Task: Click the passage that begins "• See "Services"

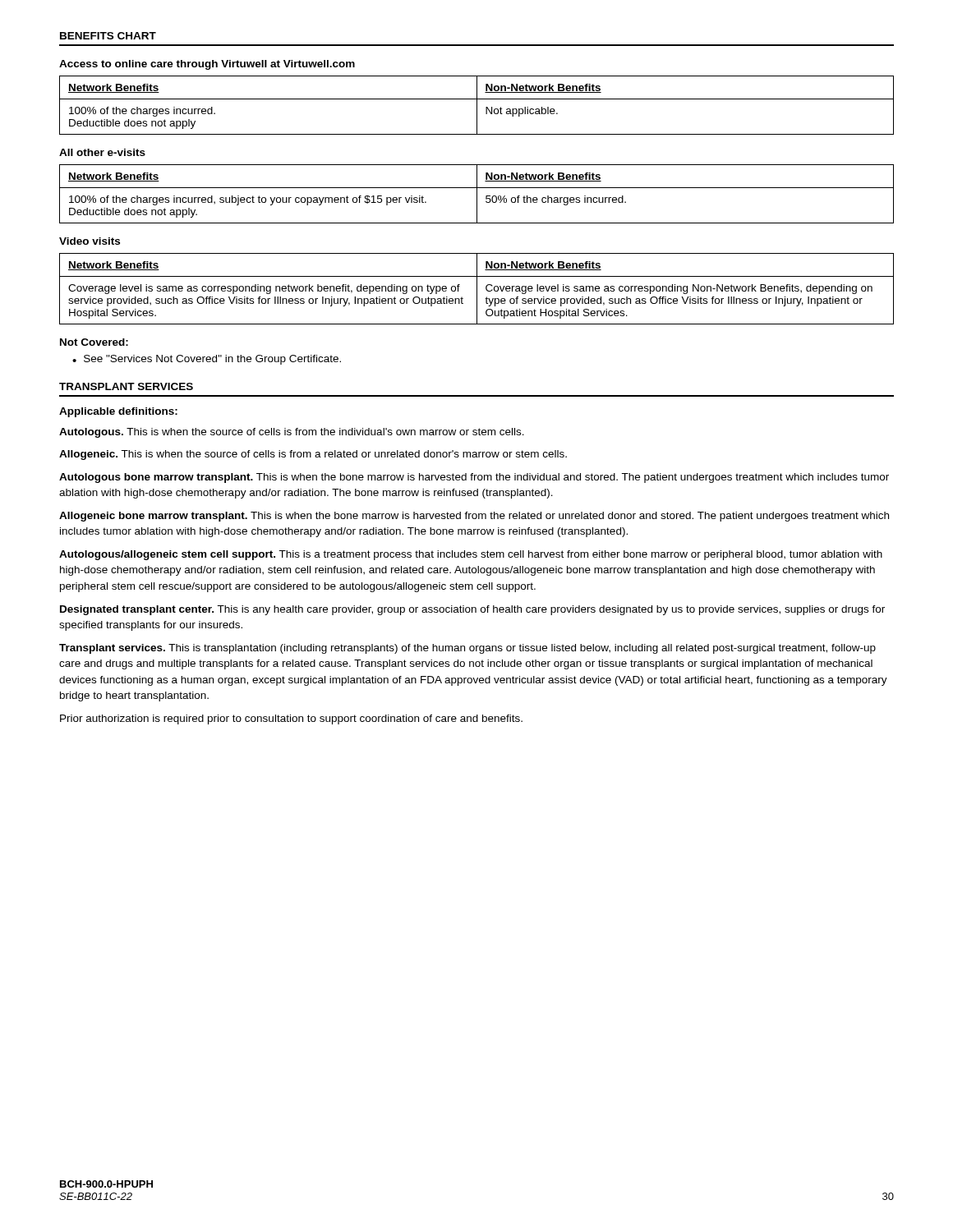Action: click(207, 360)
